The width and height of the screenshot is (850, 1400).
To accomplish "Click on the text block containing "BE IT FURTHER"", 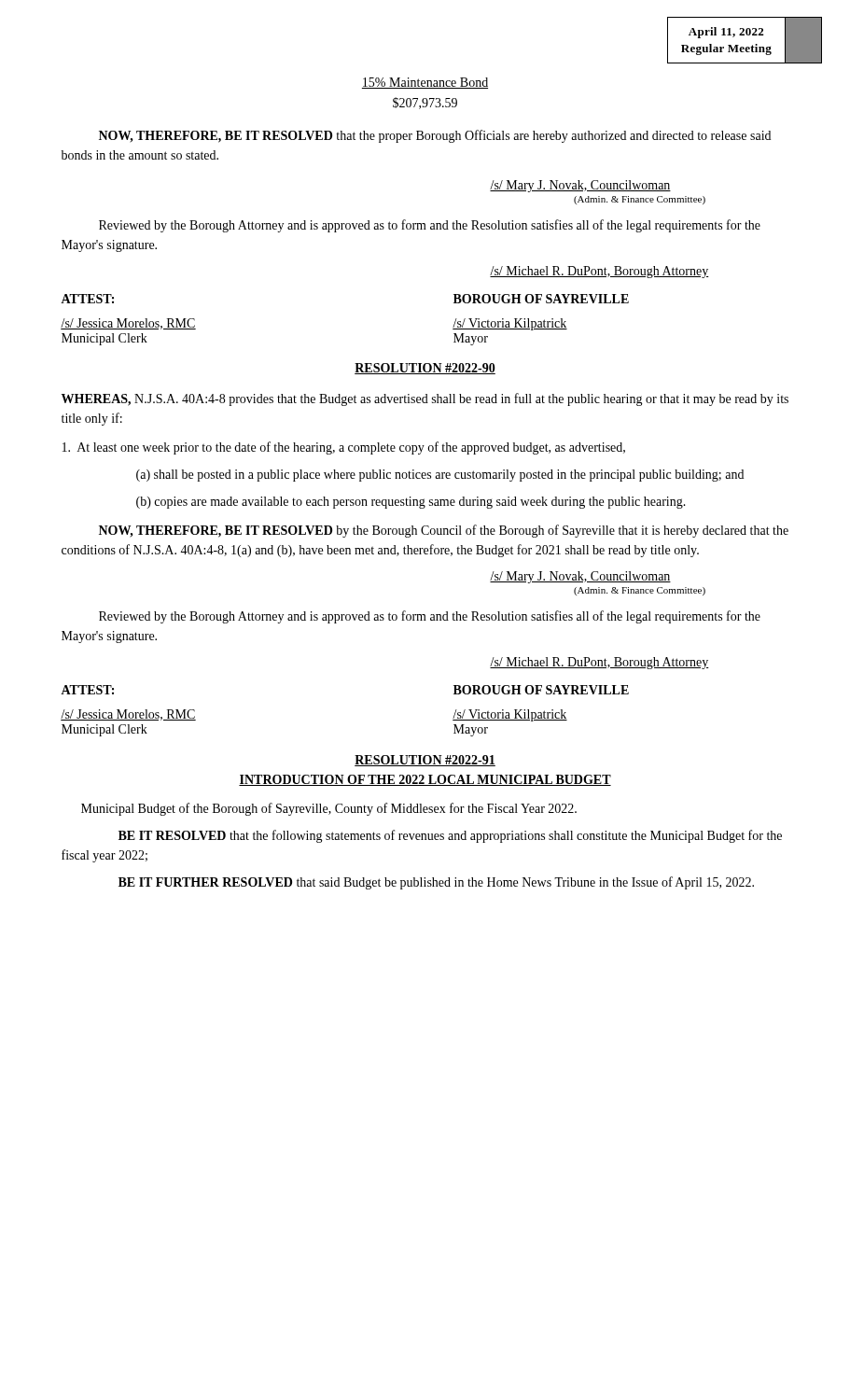I will [427, 882].
